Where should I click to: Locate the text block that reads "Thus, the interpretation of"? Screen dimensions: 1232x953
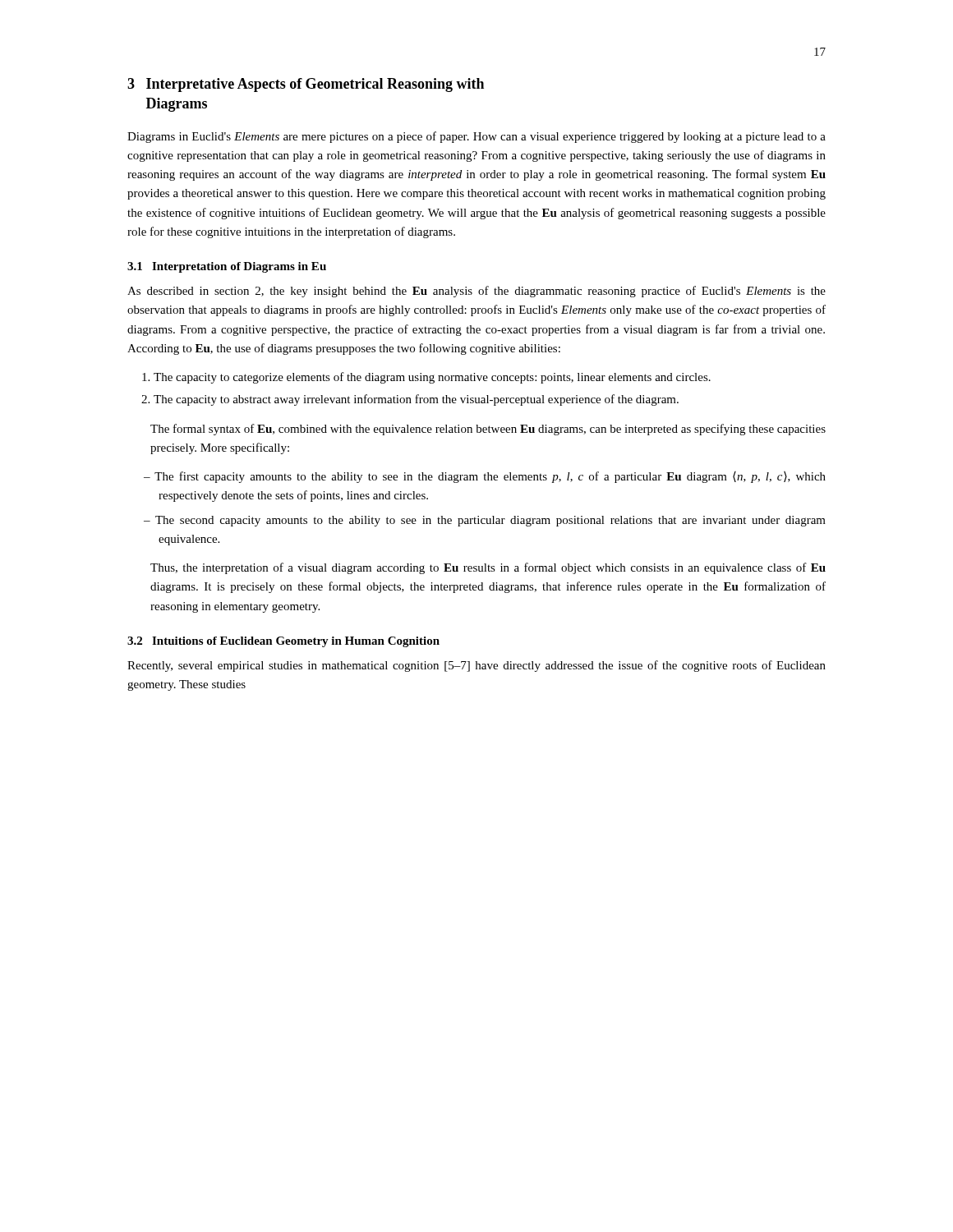coord(488,587)
